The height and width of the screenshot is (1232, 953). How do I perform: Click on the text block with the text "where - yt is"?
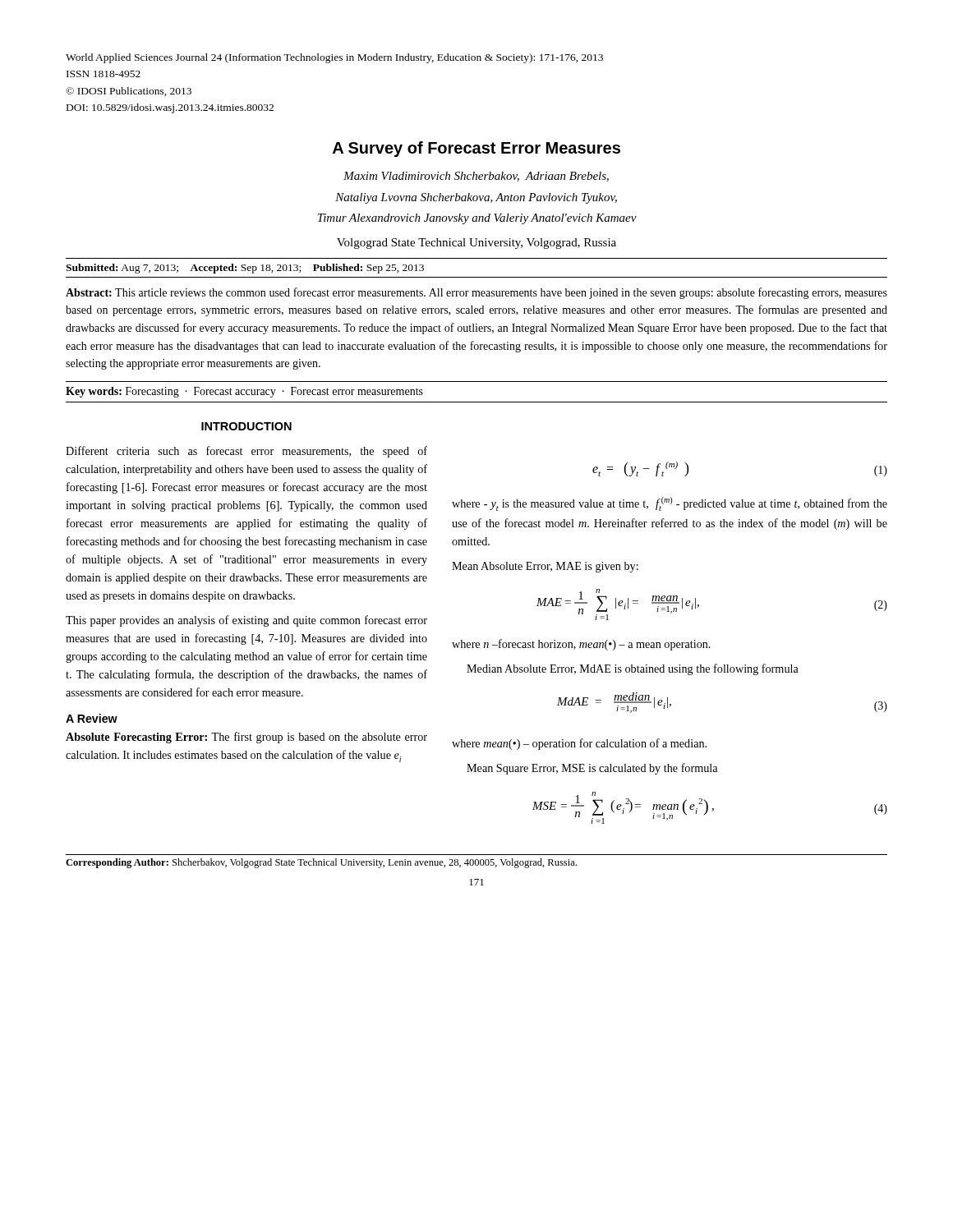pos(670,534)
